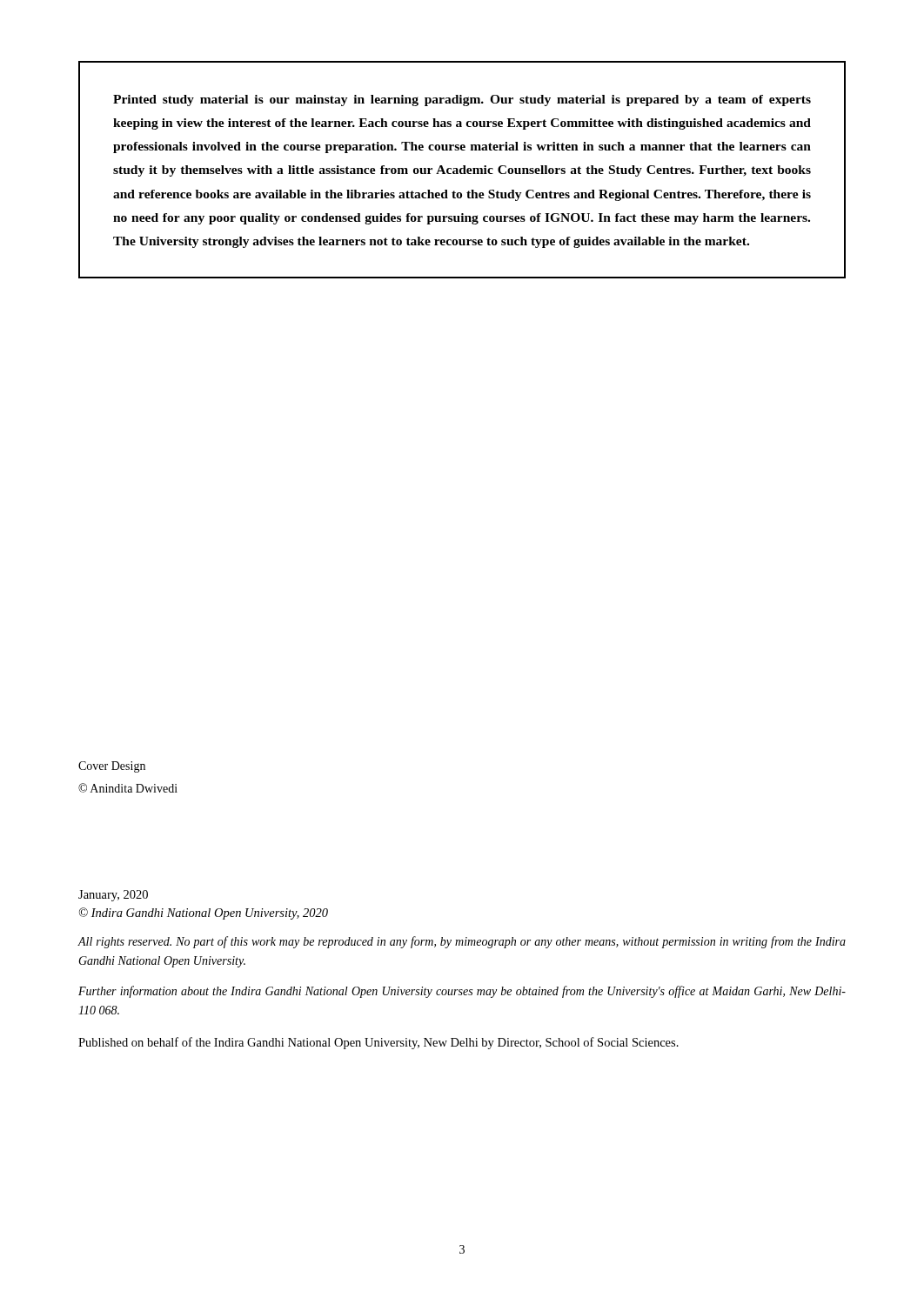Point to the block beginning "All rights reserved. No part of"
This screenshot has width=924, height=1305.
click(462, 951)
